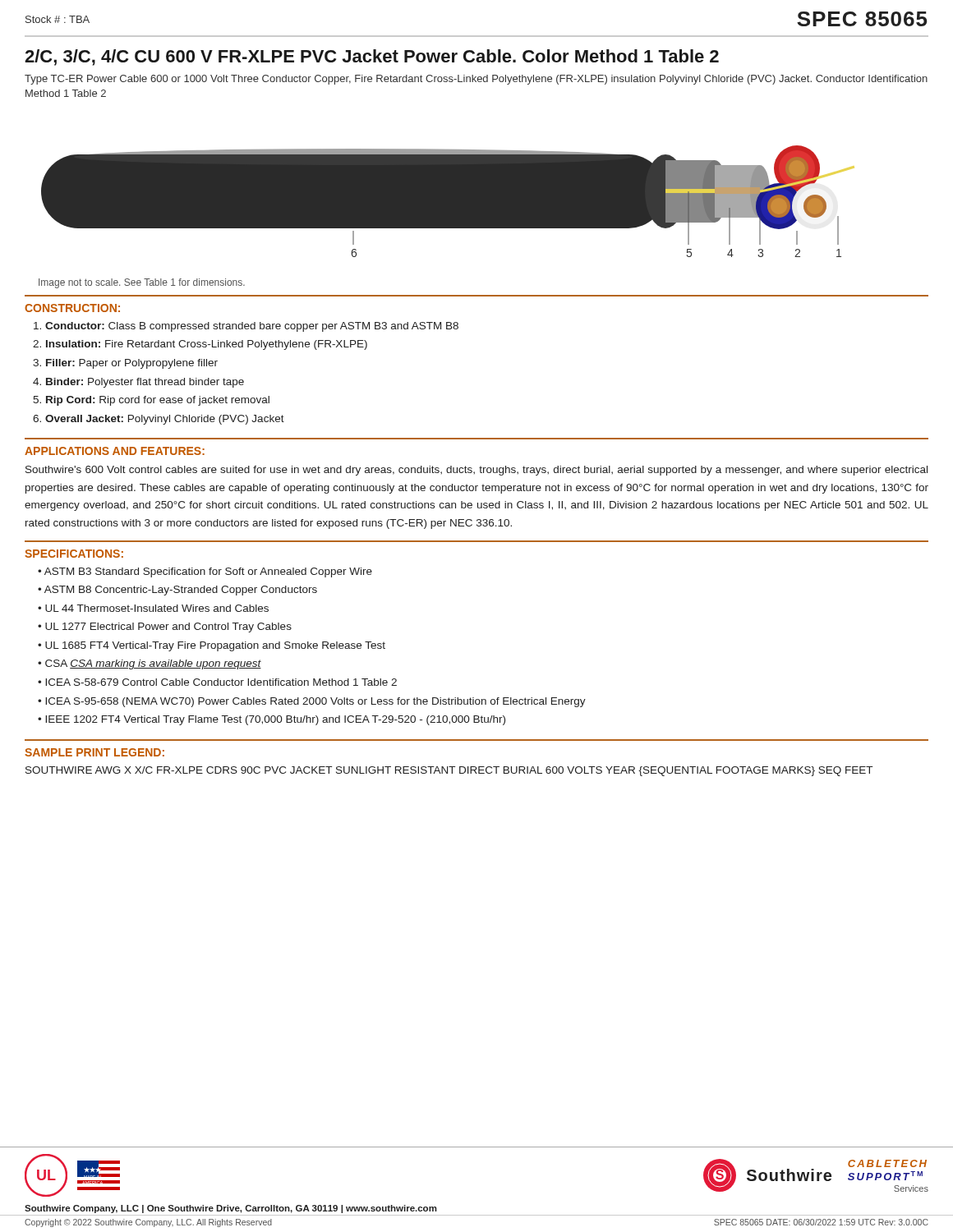Locate the text block starting "Conductor: Class B compressed"

pyautogui.click(x=246, y=325)
